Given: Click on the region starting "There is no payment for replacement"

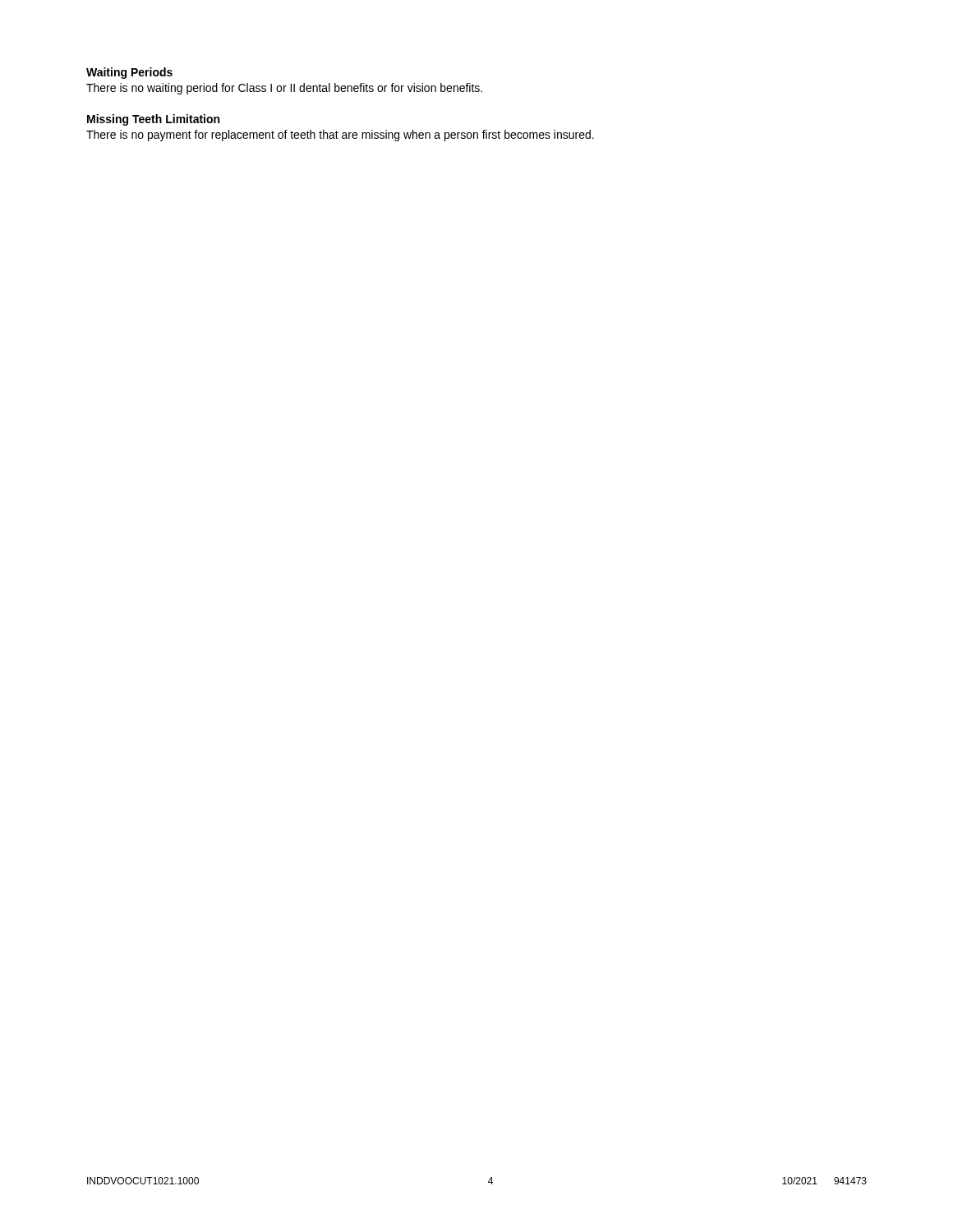Looking at the screenshot, I should (x=340, y=135).
